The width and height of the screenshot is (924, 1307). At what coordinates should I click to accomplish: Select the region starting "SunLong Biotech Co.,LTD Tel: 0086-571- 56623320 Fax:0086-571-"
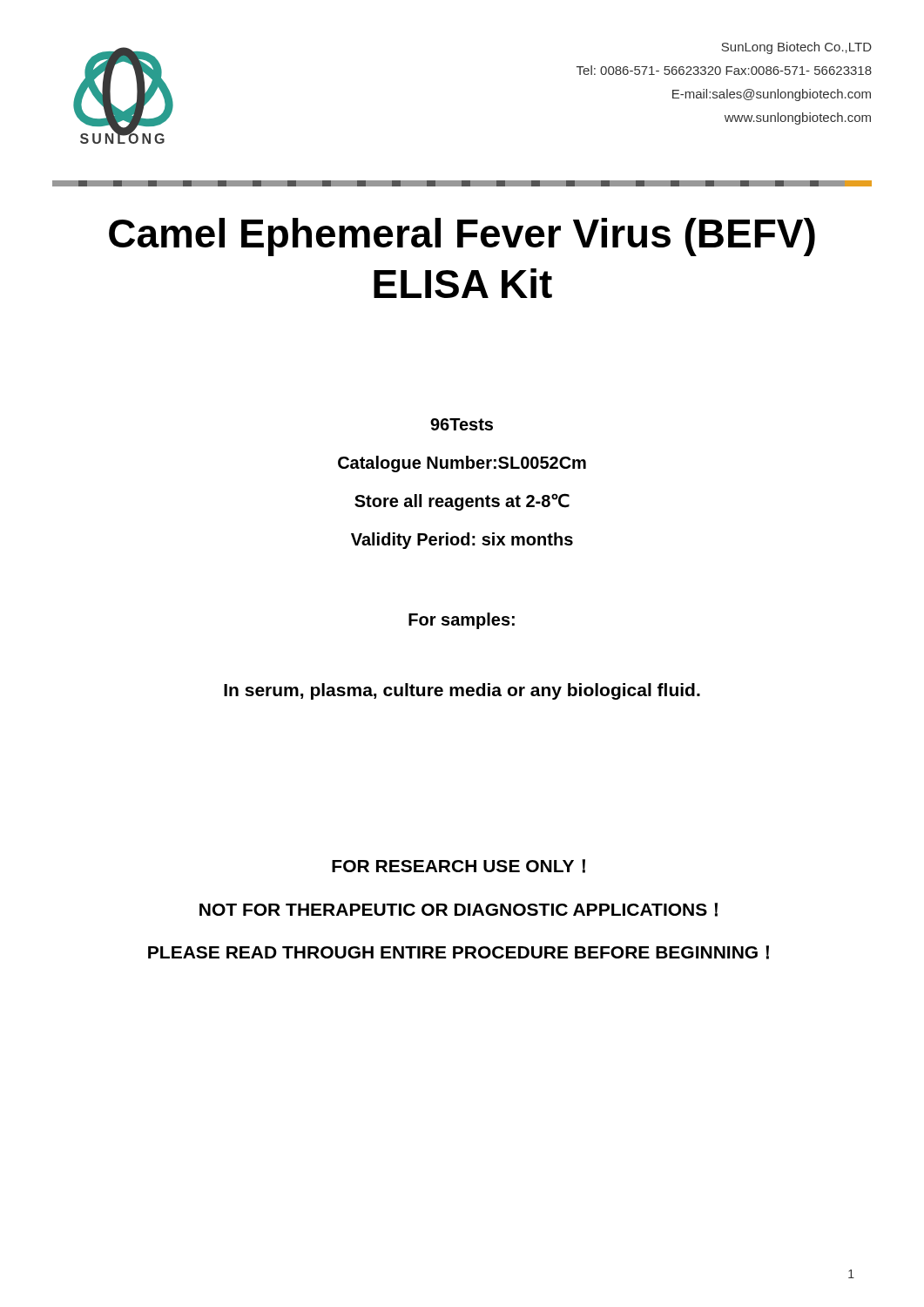pyautogui.click(x=724, y=82)
